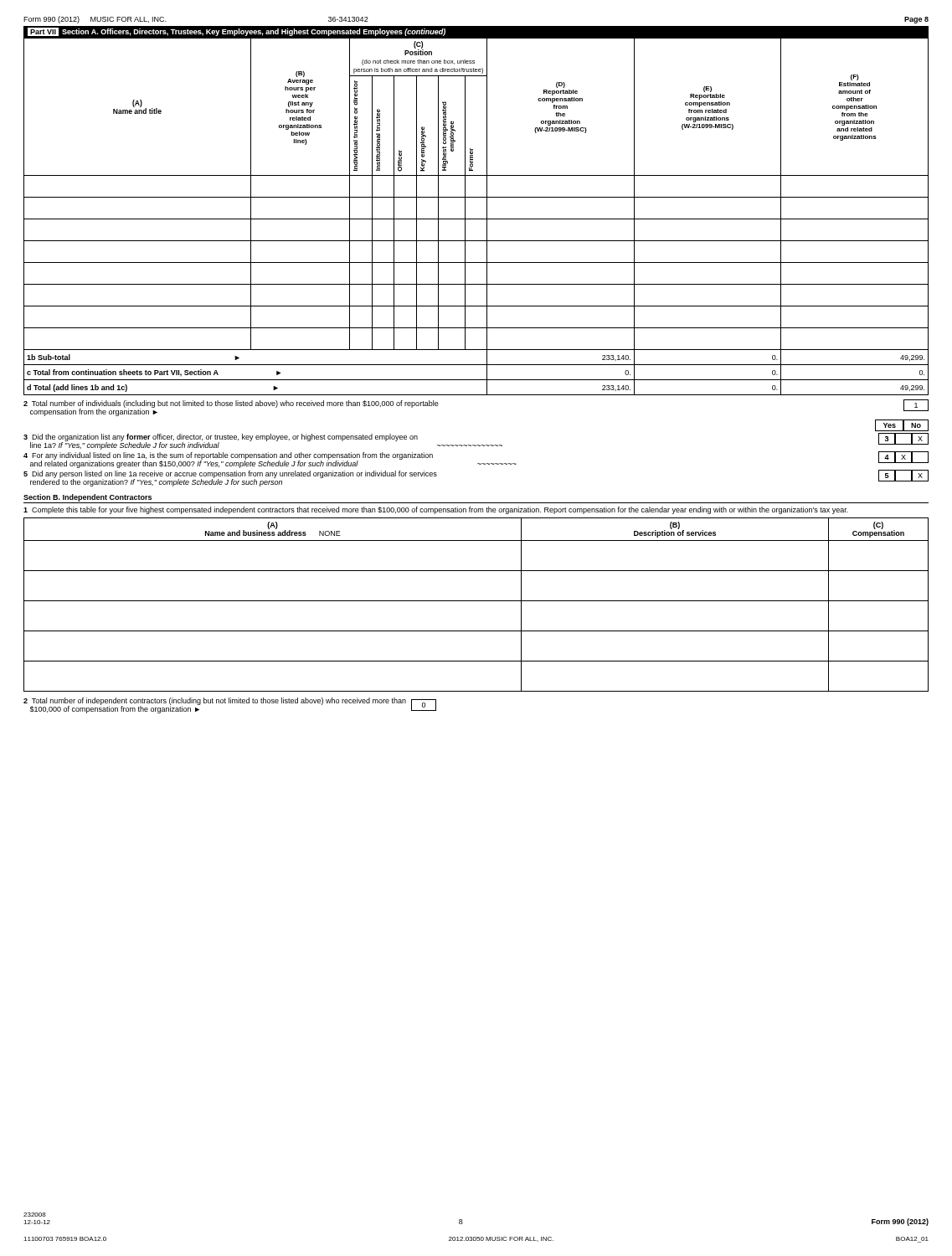Where is the passage that starts "2 Total number of independent contractors (including"?

230,705
